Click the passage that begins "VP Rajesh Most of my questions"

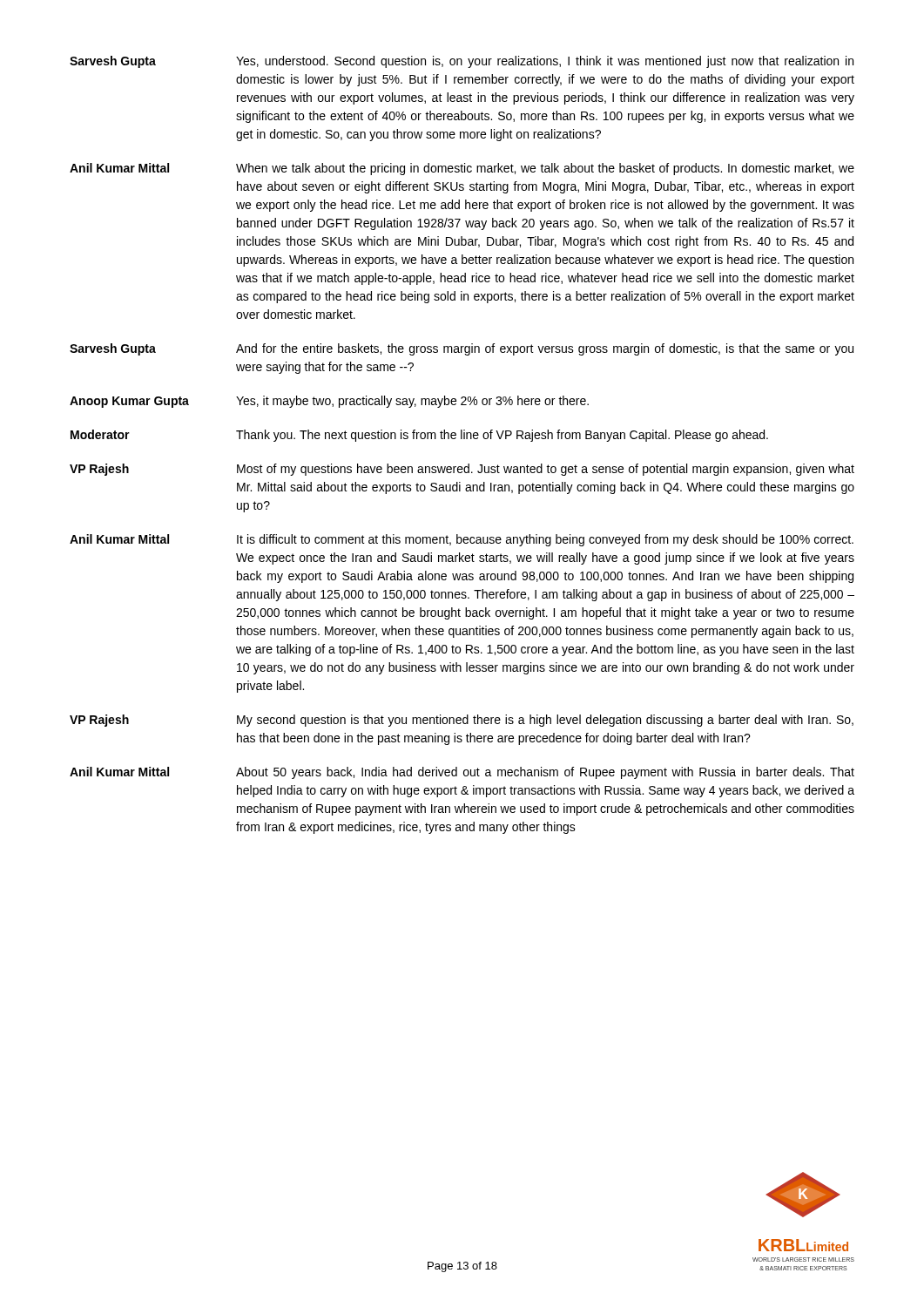462,488
